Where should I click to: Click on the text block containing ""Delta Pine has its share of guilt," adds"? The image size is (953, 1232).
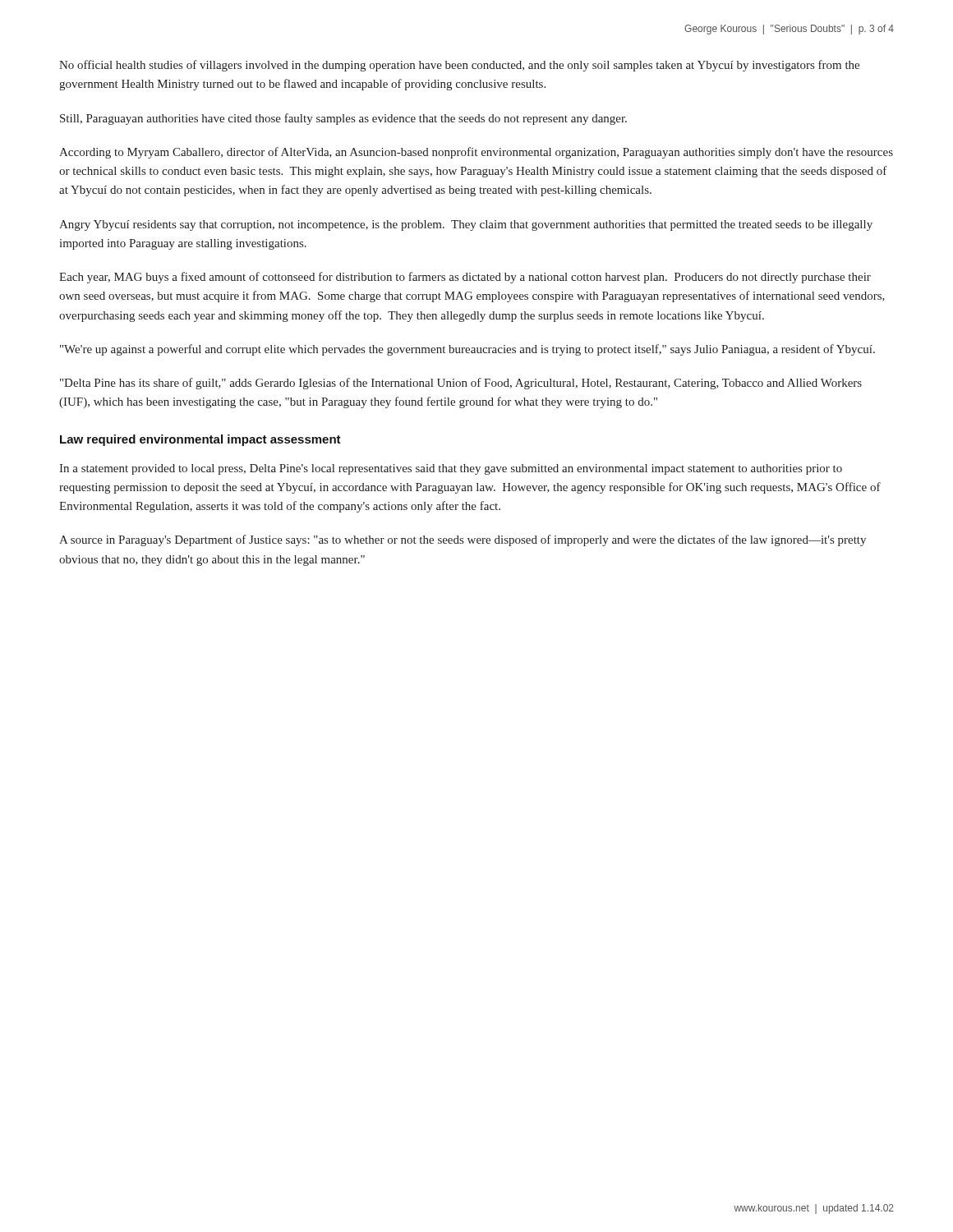(x=461, y=392)
